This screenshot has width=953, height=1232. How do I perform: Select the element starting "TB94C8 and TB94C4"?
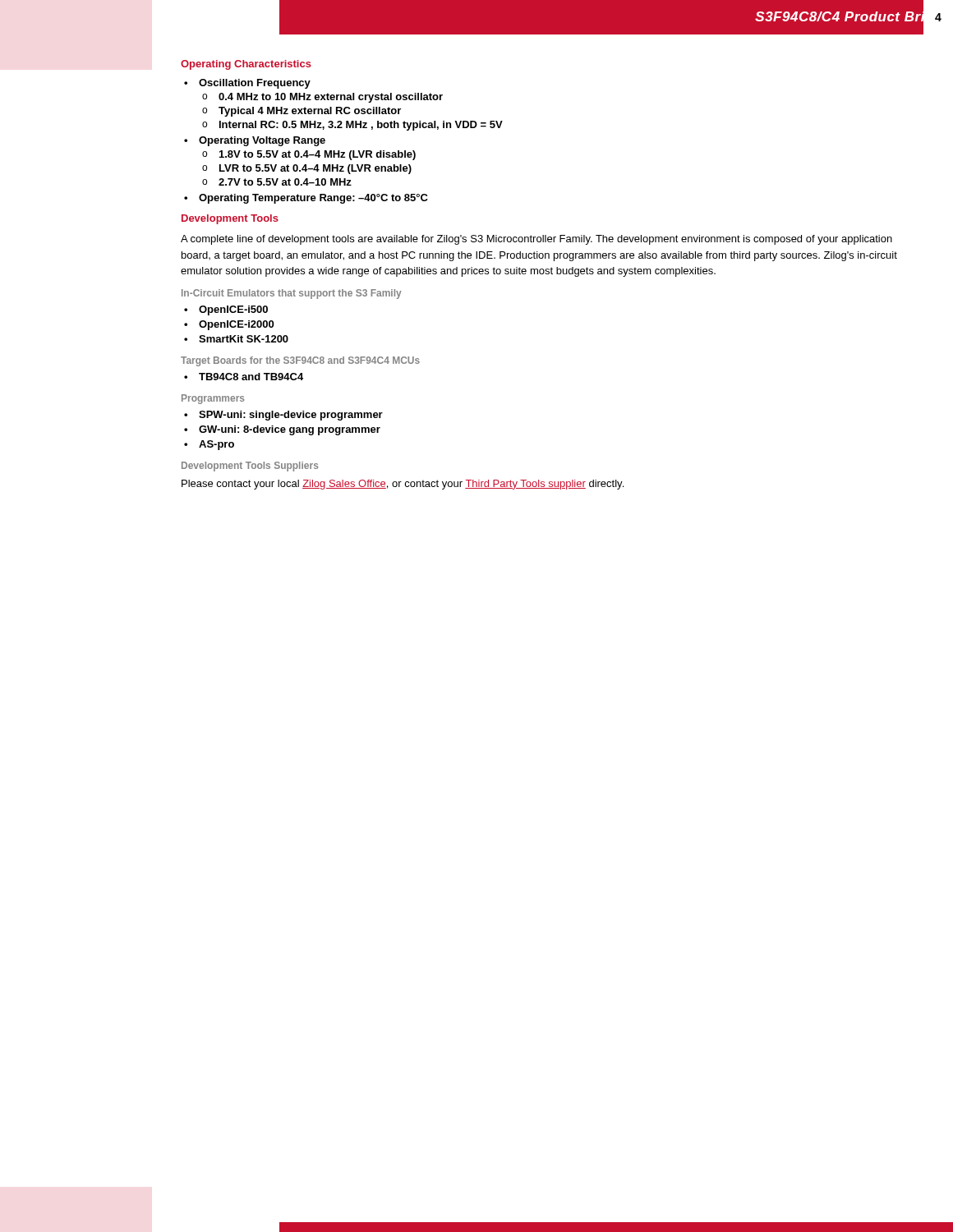[x=244, y=377]
